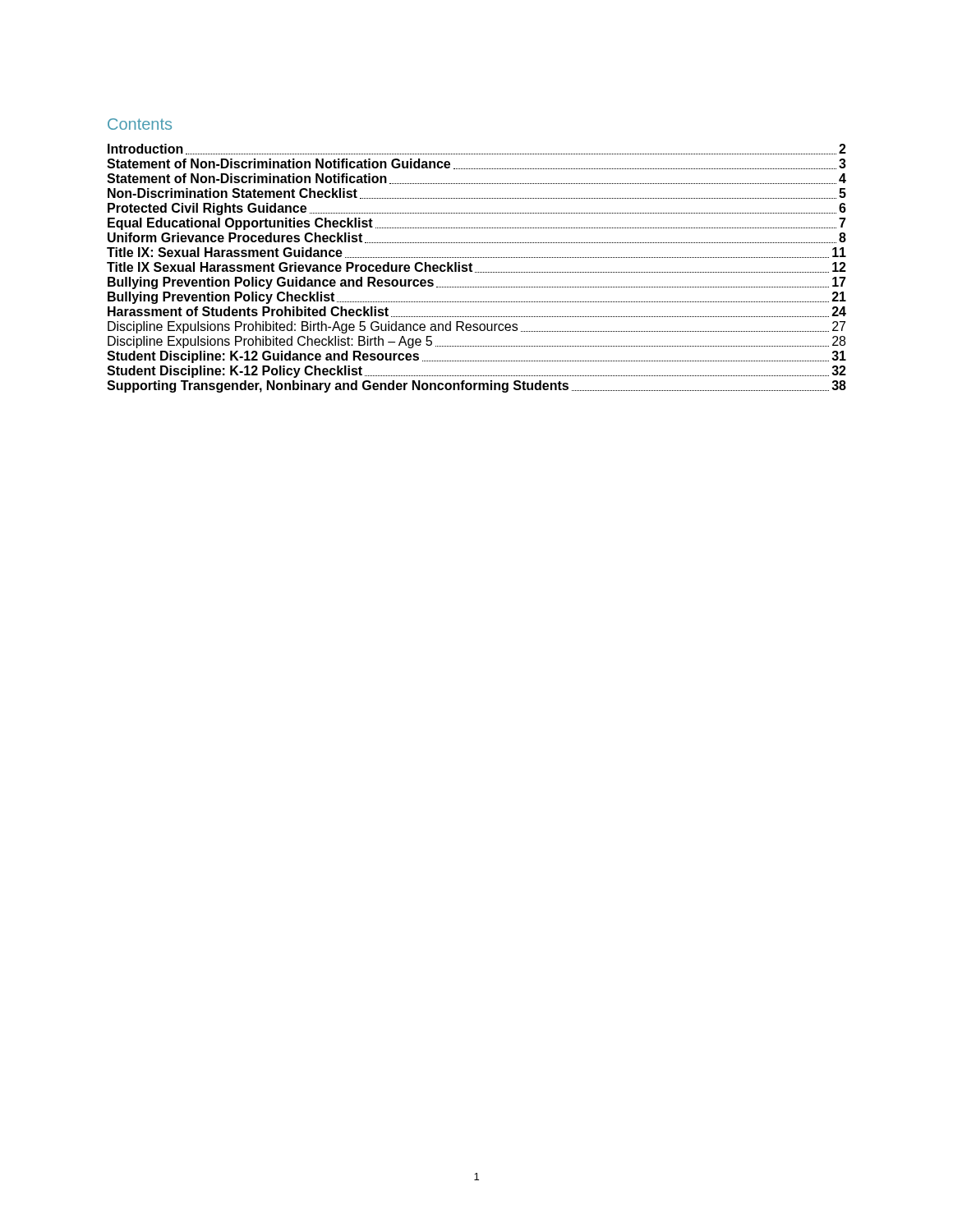The height and width of the screenshot is (1232, 953).
Task: Locate the list item containing "Bullying Prevention Policy Guidance"
Action: 476,282
